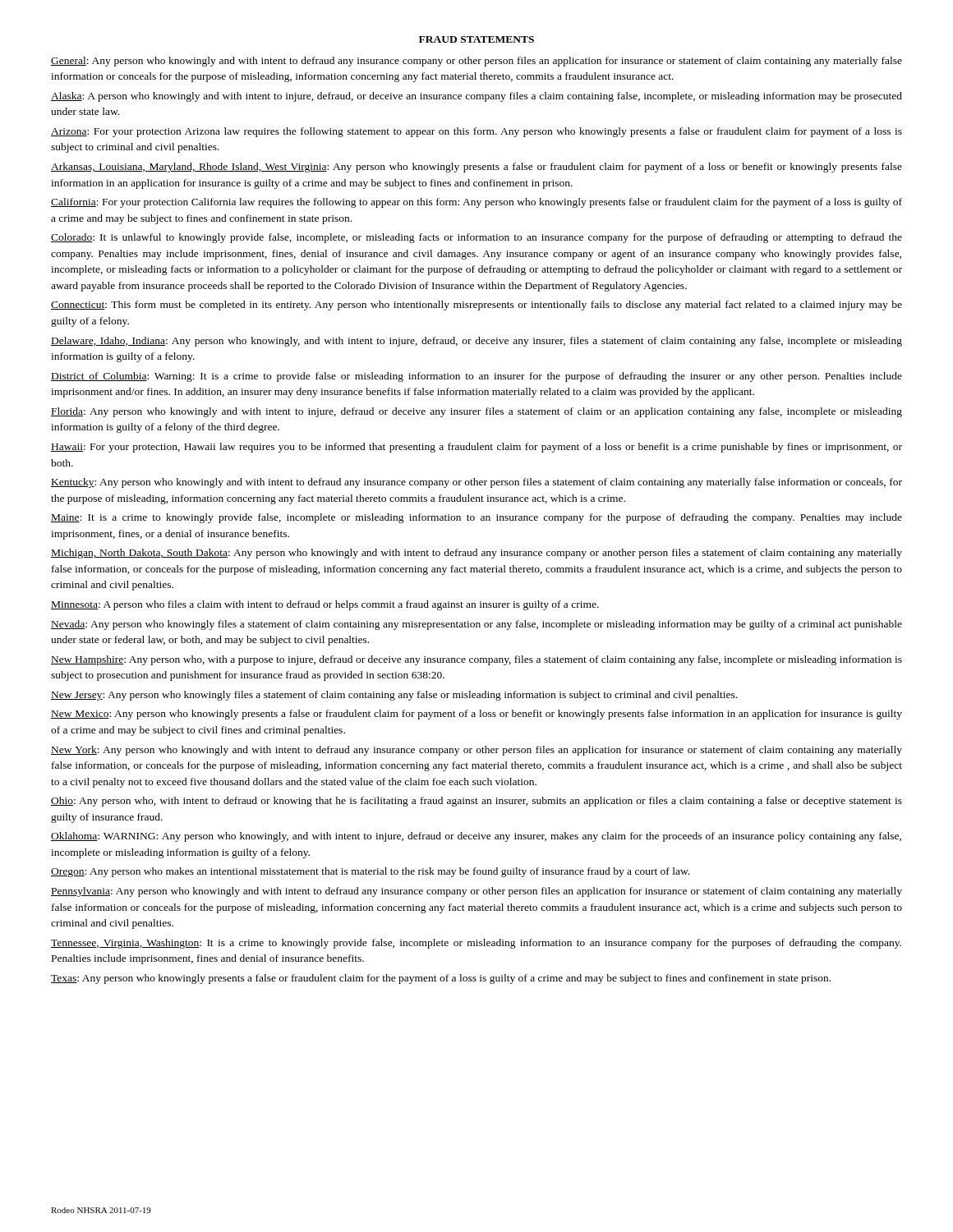
Task: Find the block on this page that starts "Colorado: It is unlawful to"
Action: (476, 261)
